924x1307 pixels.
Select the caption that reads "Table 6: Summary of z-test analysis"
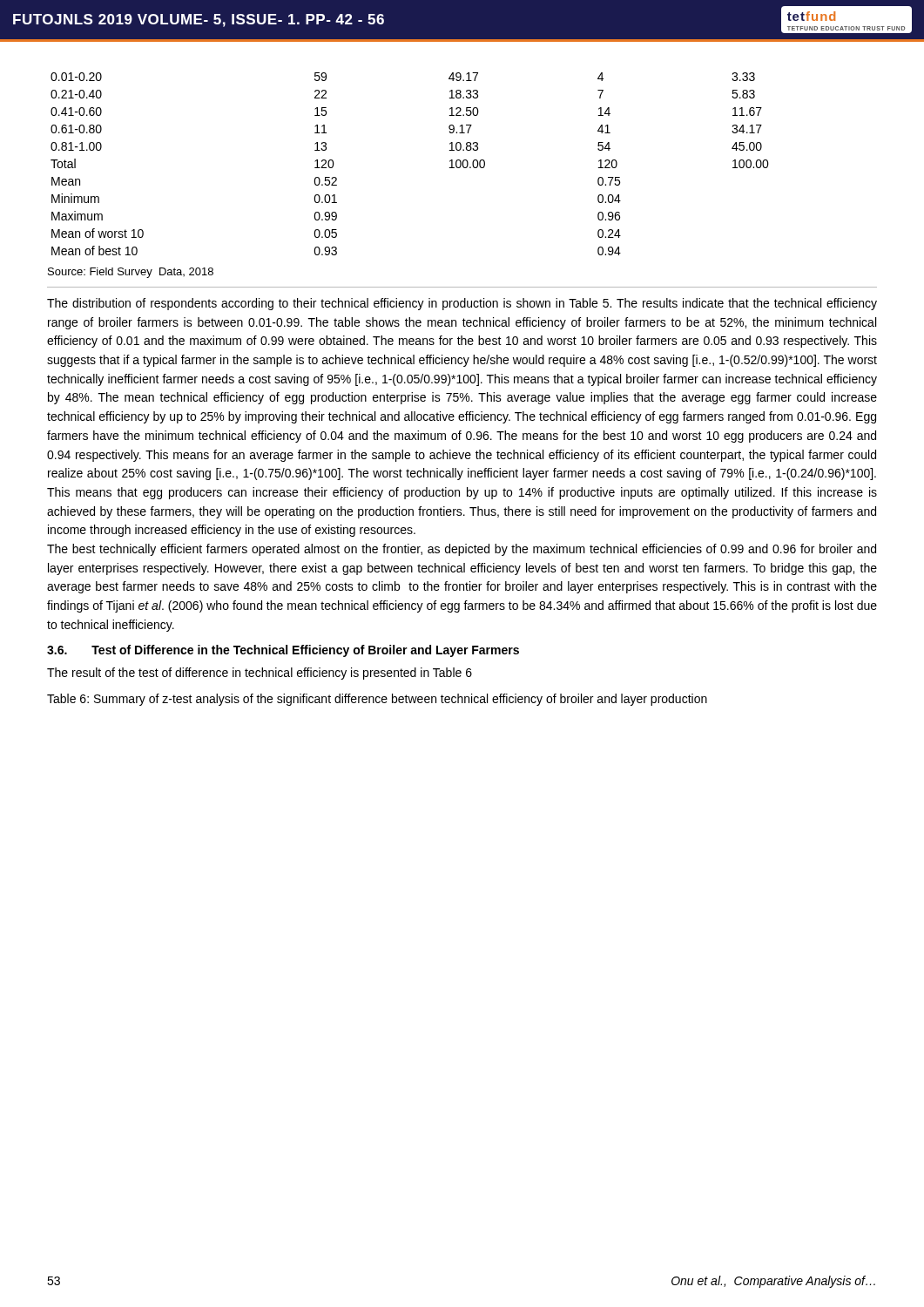[x=377, y=699]
